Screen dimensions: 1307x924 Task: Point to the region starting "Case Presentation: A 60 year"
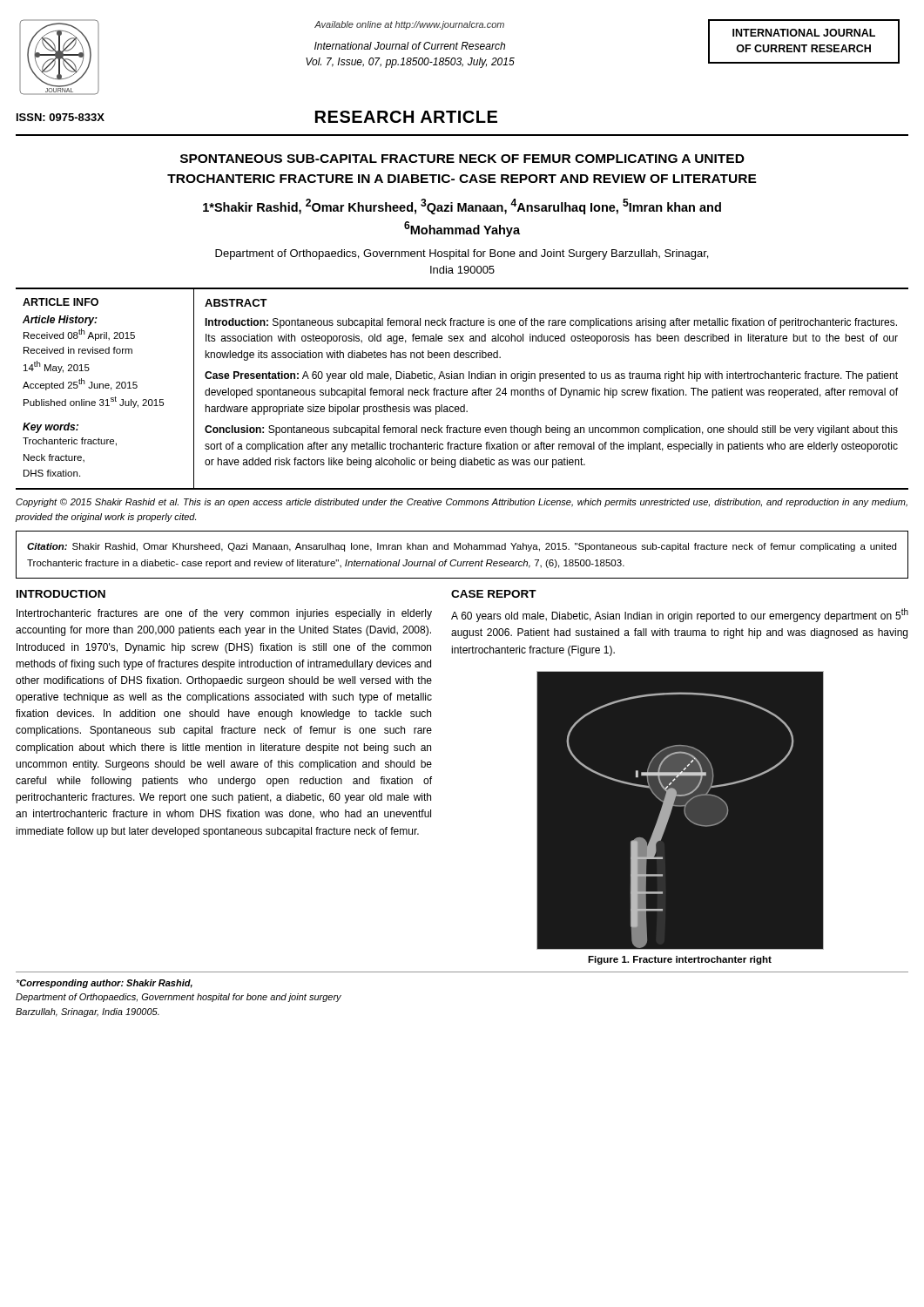(x=551, y=392)
